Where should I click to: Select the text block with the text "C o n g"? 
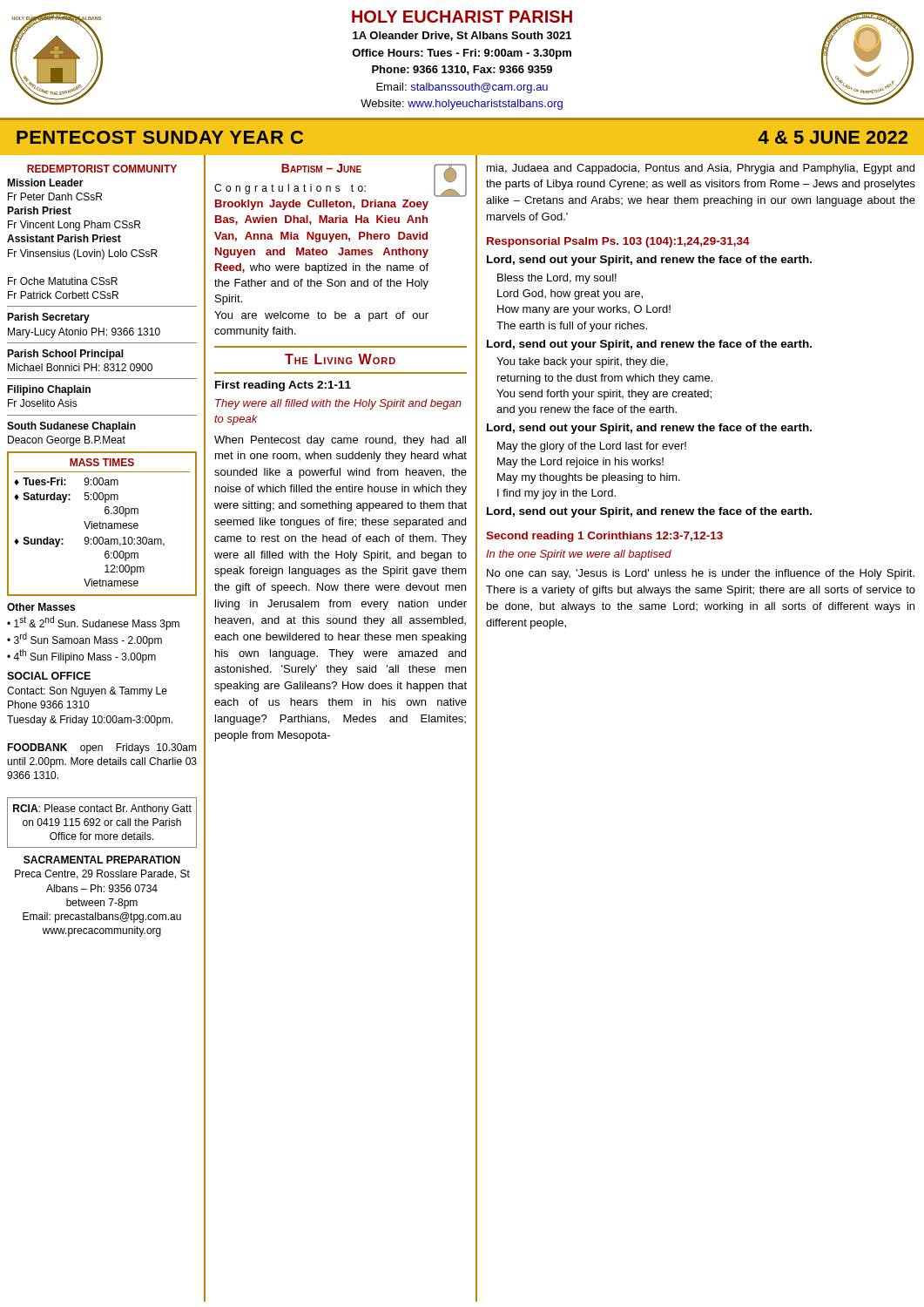tap(321, 260)
